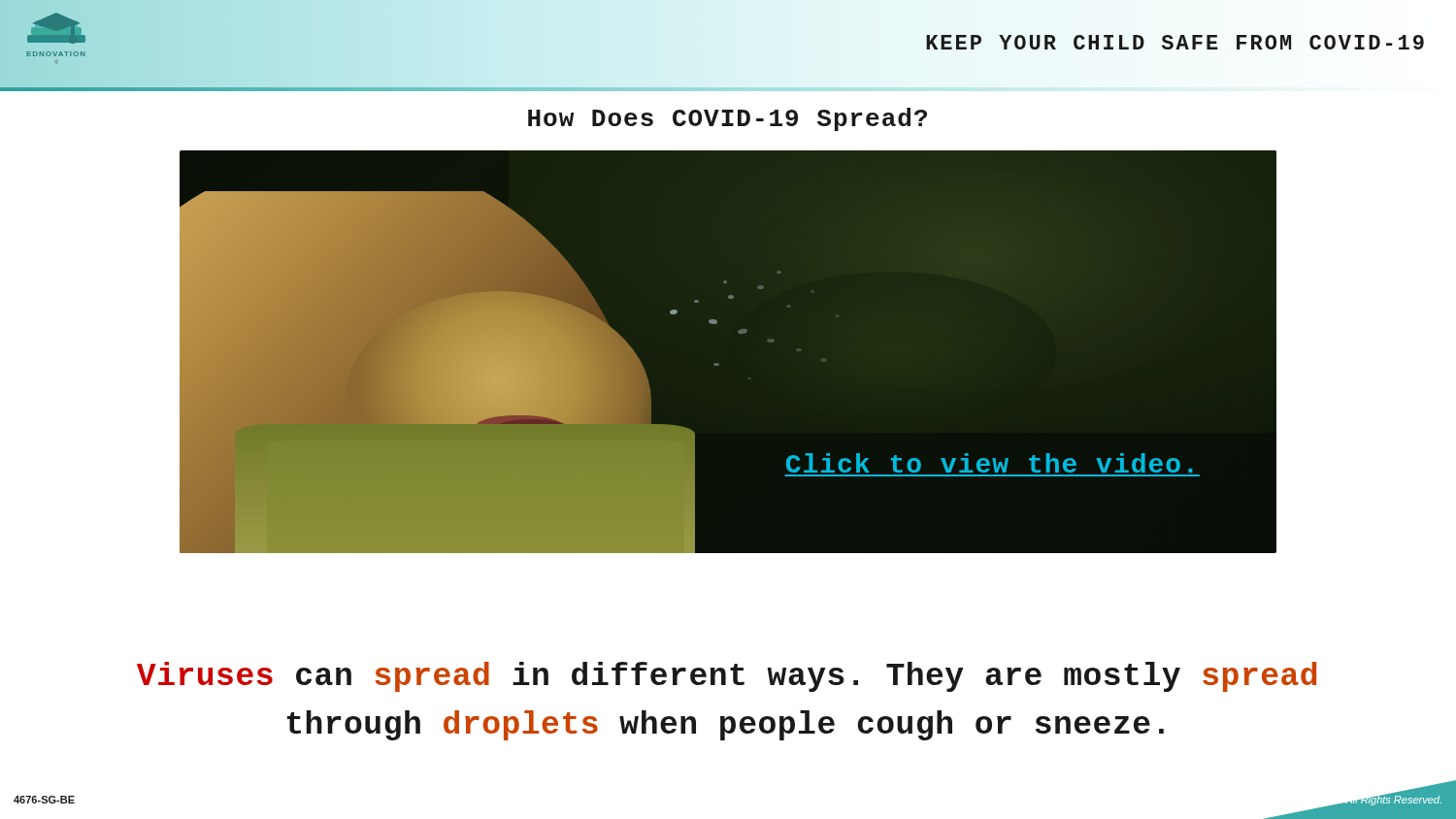Screen dimensions: 819x1456
Task: Click on the photo
Action: [x=728, y=352]
